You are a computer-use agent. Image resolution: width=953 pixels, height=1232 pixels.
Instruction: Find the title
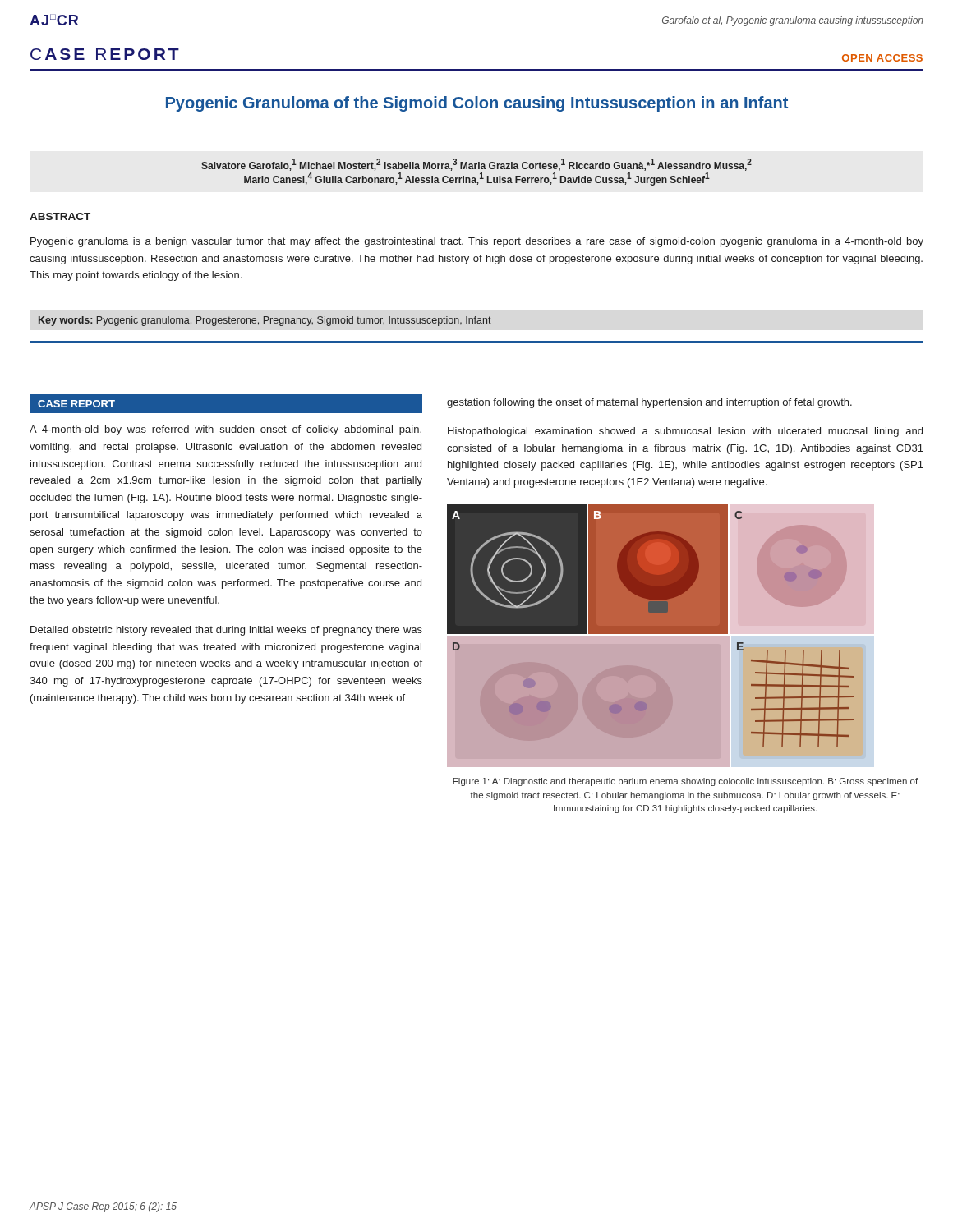click(476, 103)
